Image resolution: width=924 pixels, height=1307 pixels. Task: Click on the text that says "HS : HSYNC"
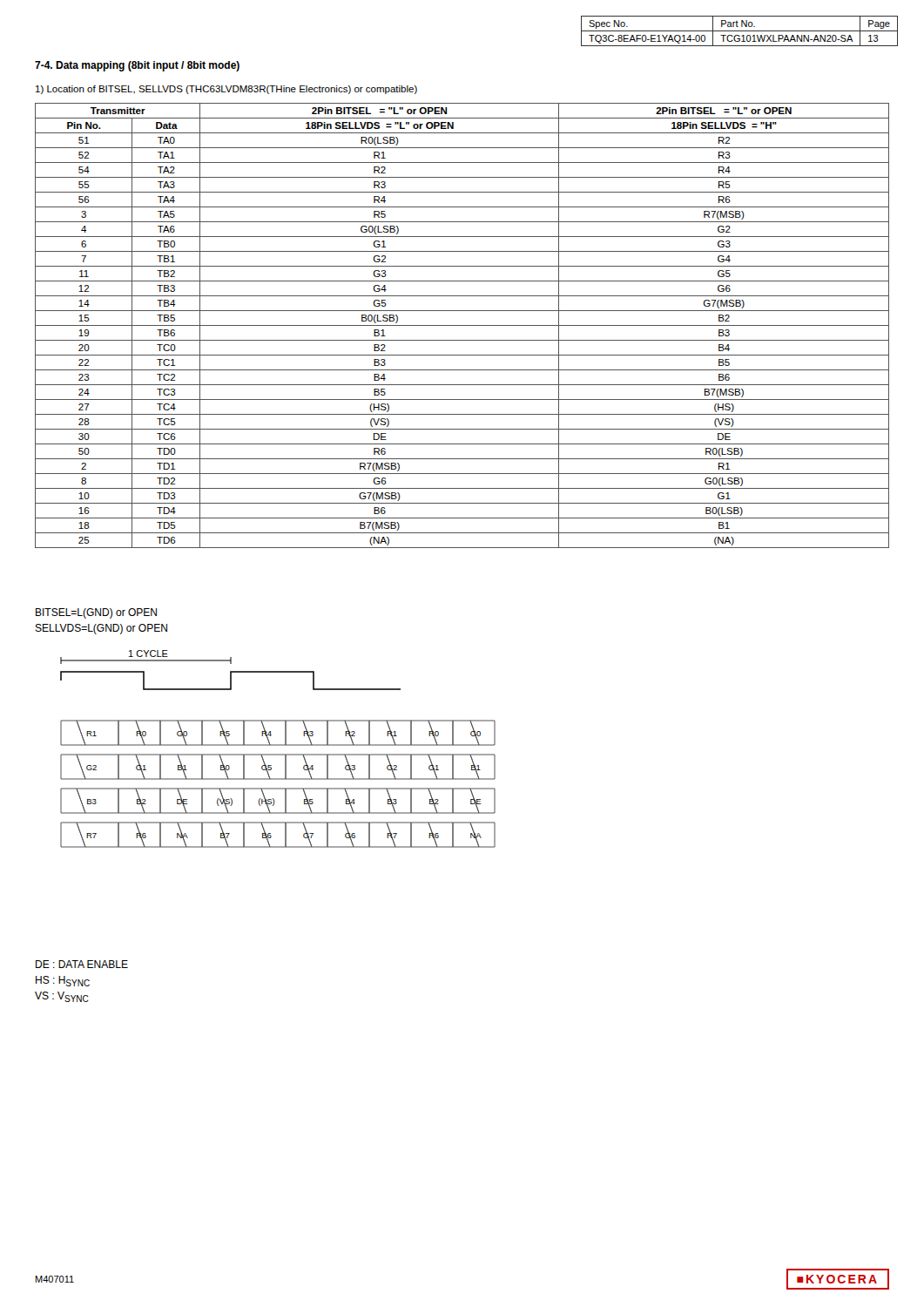click(x=62, y=981)
